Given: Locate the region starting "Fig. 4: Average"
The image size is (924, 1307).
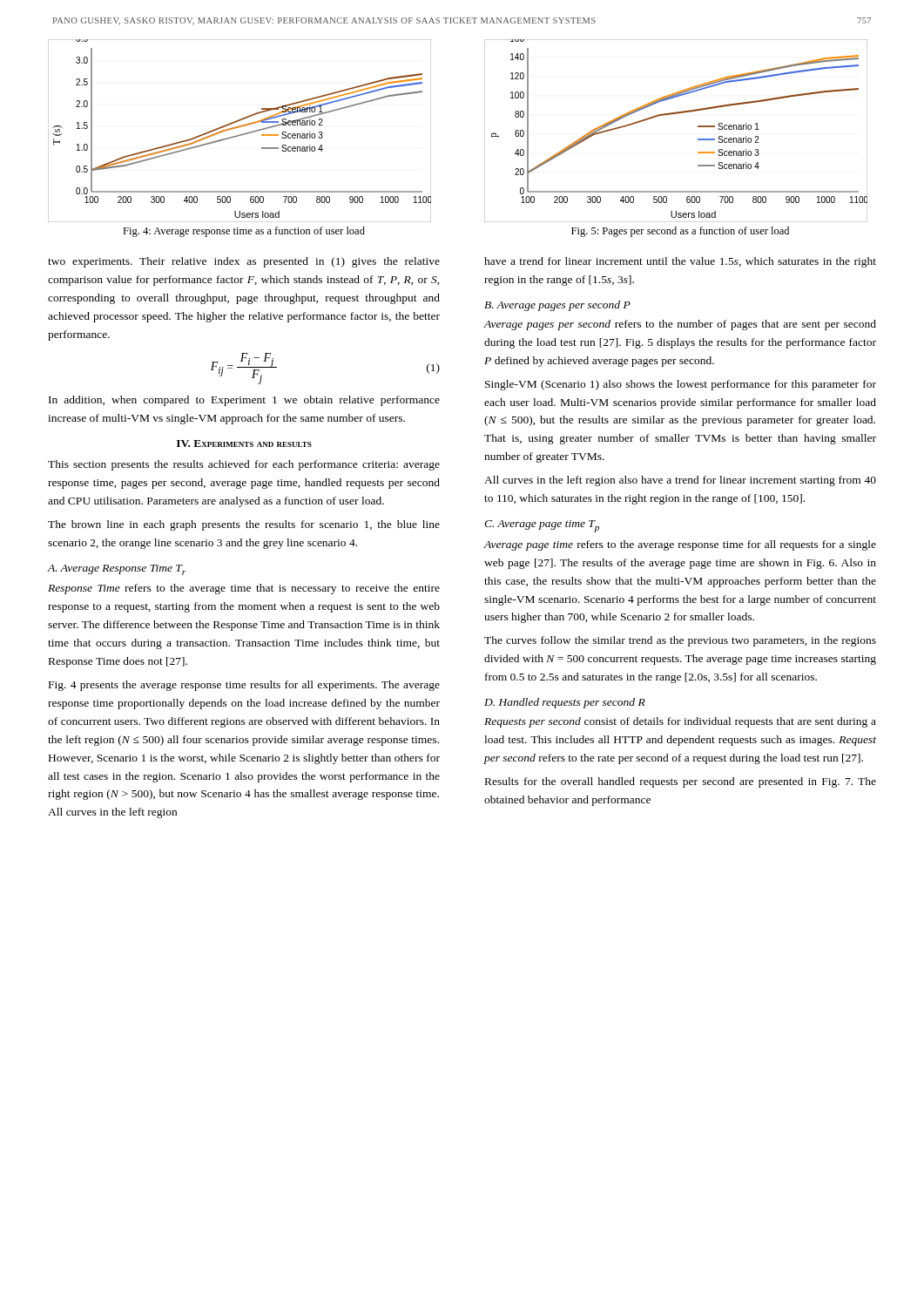Looking at the screenshot, I should click(x=244, y=231).
